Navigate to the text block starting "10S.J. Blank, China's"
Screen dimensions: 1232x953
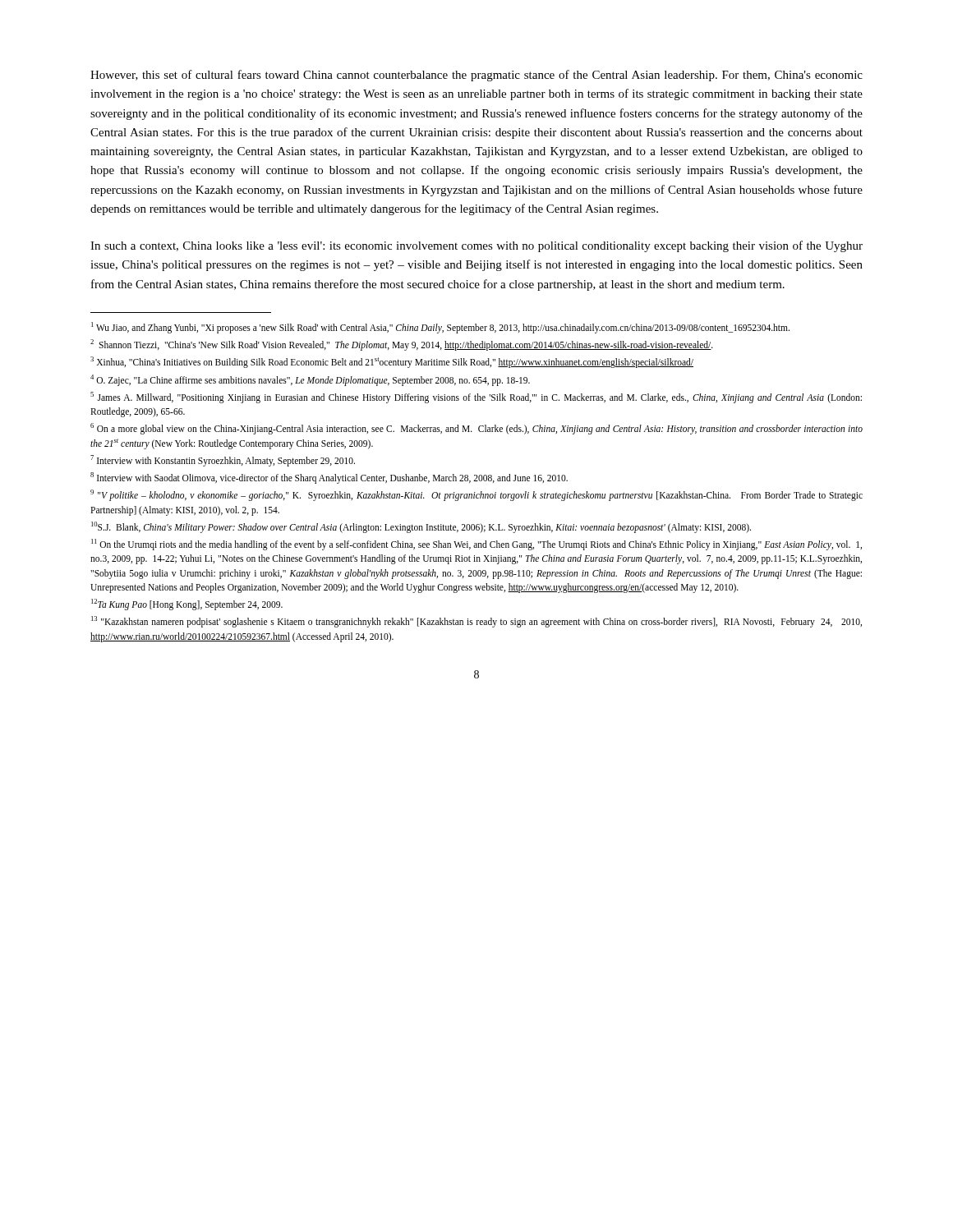coord(421,526)
